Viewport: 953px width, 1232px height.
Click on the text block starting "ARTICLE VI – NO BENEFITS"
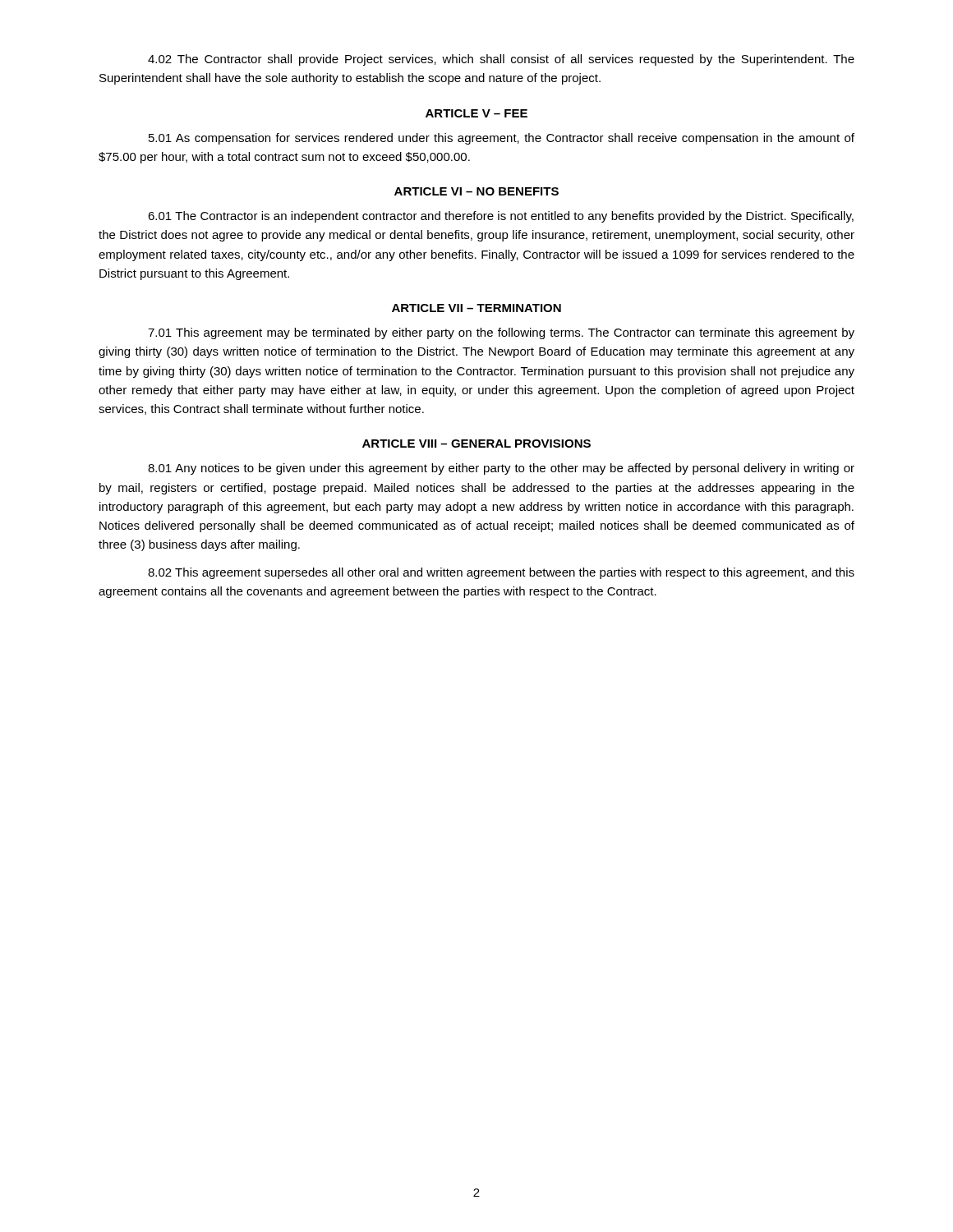(476, 191)
